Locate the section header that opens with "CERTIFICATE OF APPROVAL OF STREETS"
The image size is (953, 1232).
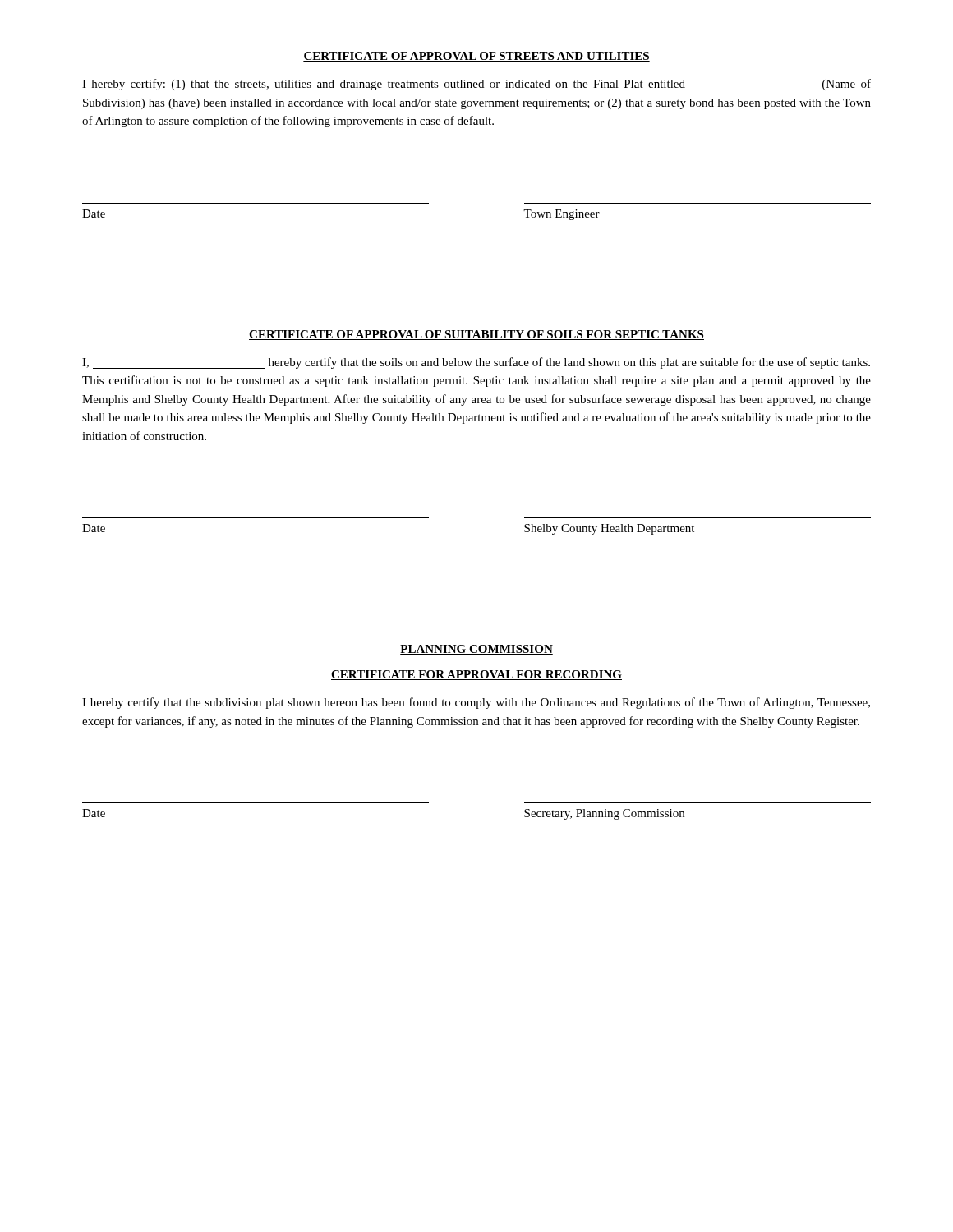[x=476, y=56]
